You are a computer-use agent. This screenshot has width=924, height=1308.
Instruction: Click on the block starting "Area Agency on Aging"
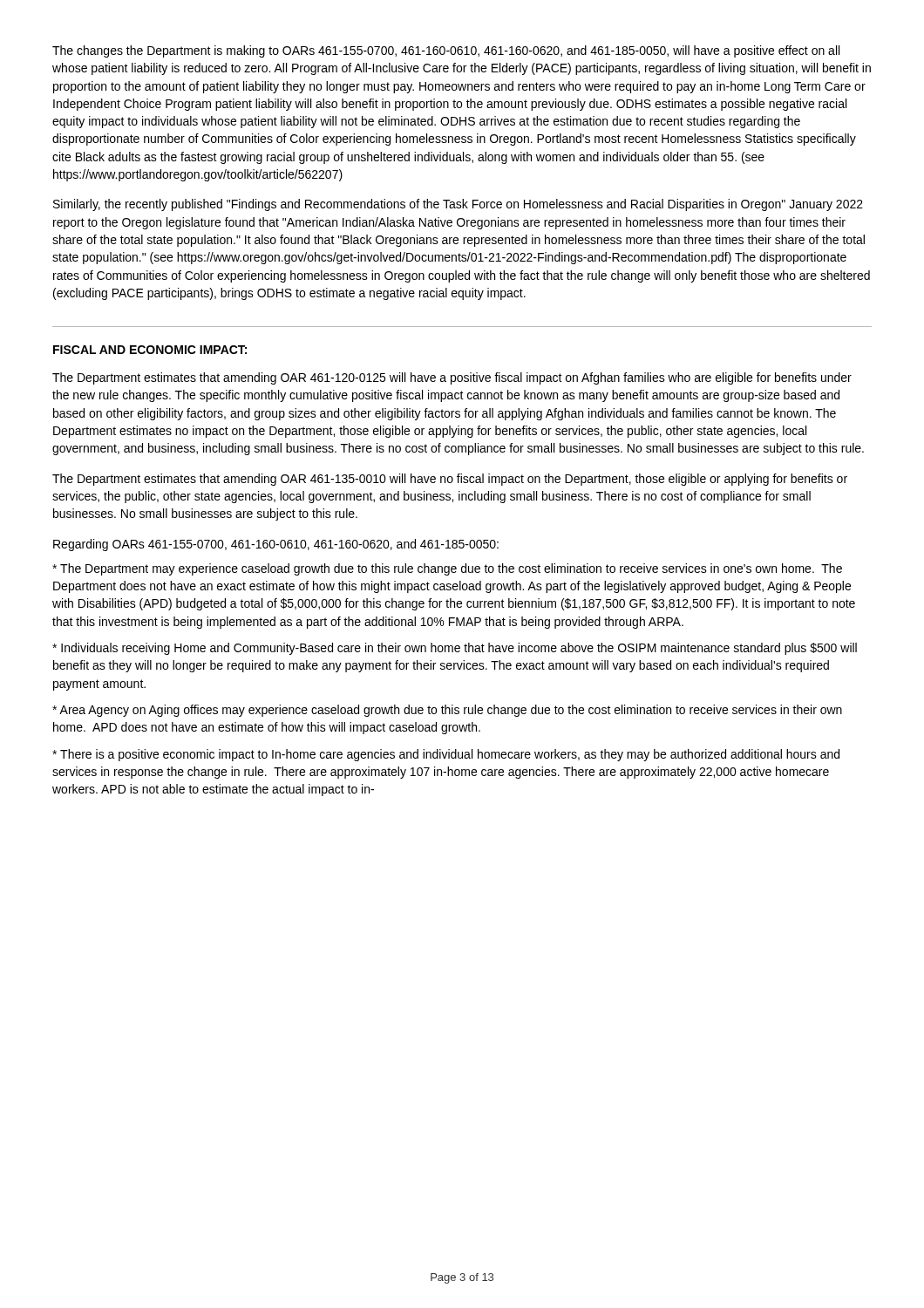pos(447,719)
